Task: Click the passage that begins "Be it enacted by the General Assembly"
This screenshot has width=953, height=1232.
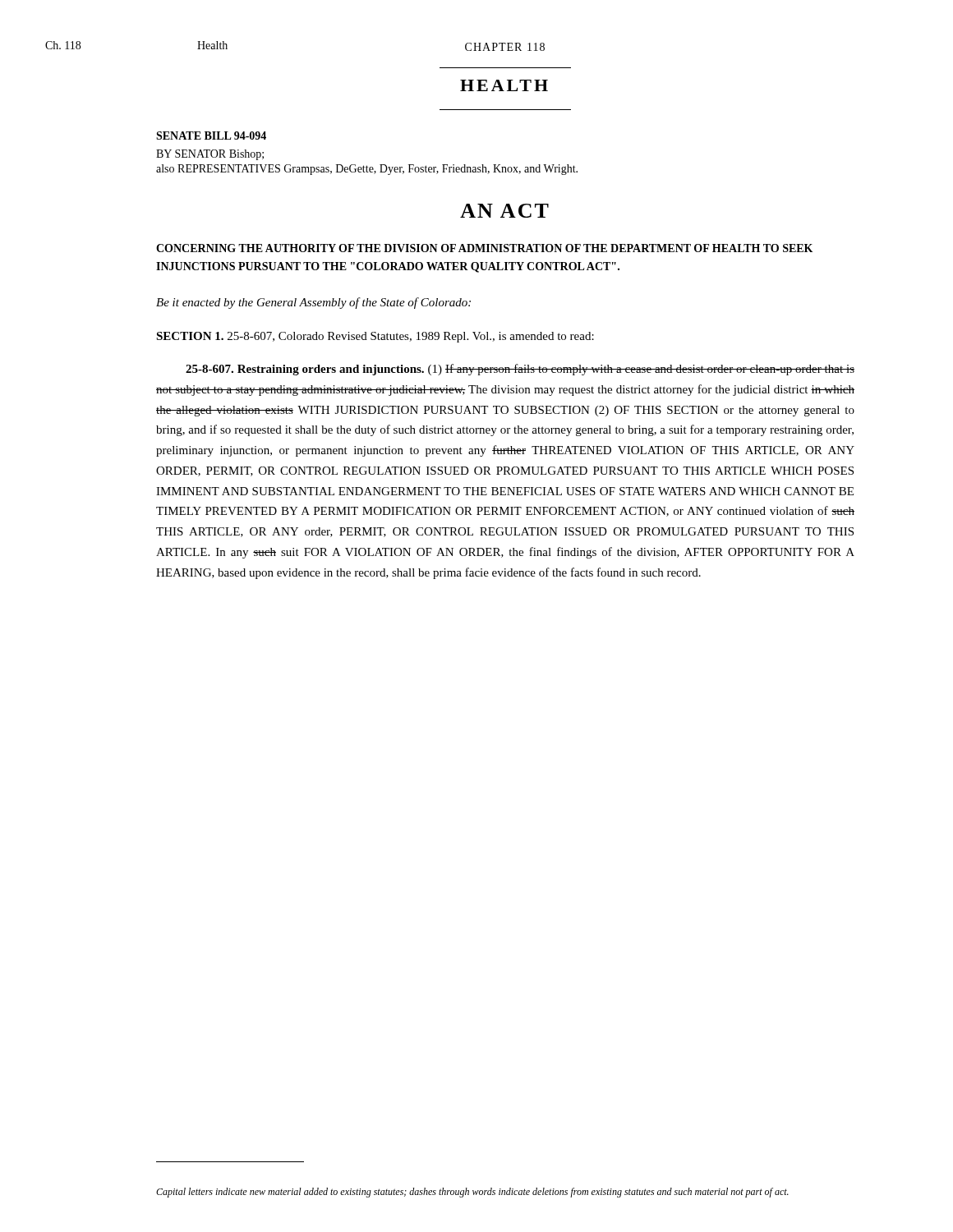Action: [x=314, y=303]
